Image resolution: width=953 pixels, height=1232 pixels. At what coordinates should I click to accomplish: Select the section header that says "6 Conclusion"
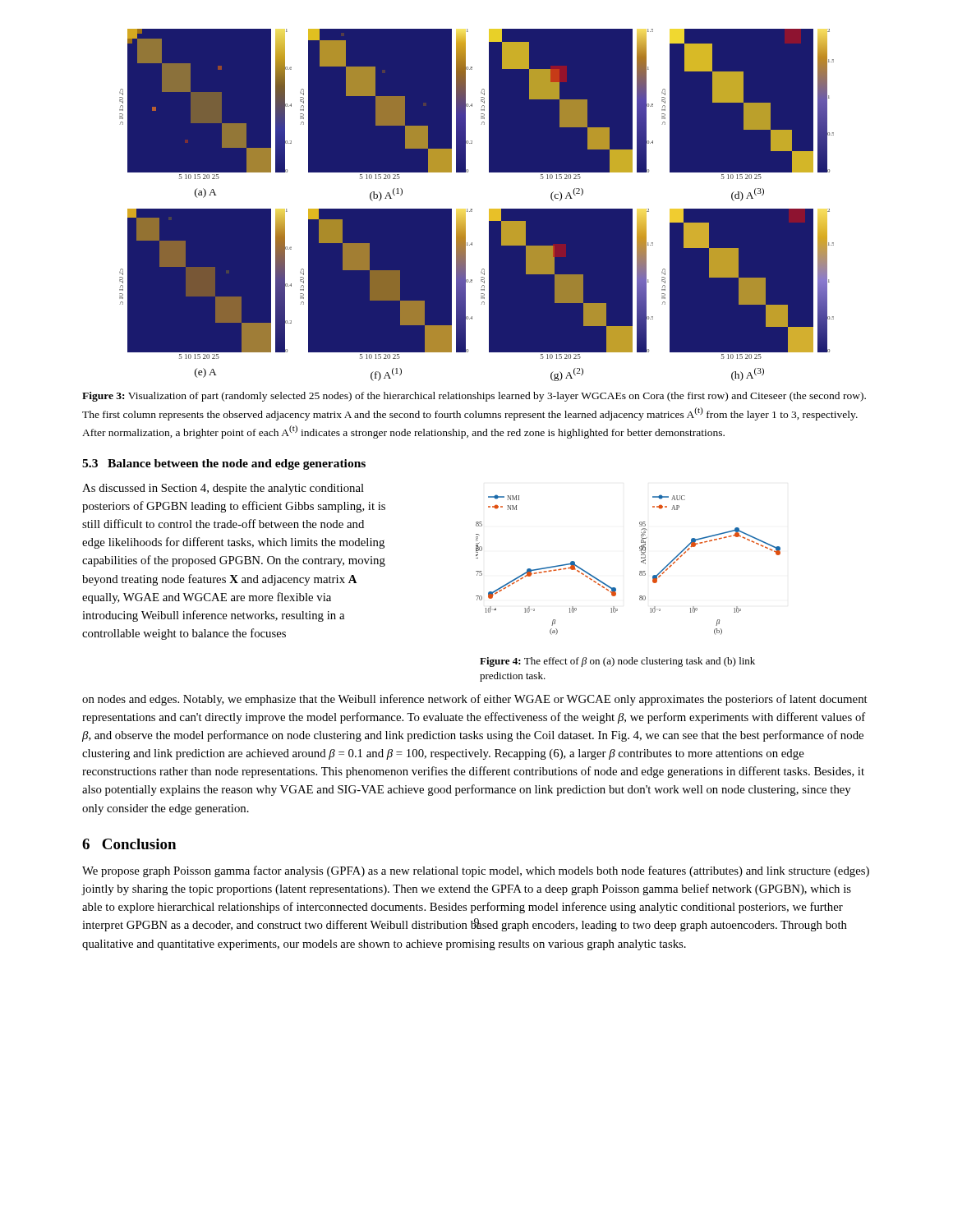[x=129, y=844]
